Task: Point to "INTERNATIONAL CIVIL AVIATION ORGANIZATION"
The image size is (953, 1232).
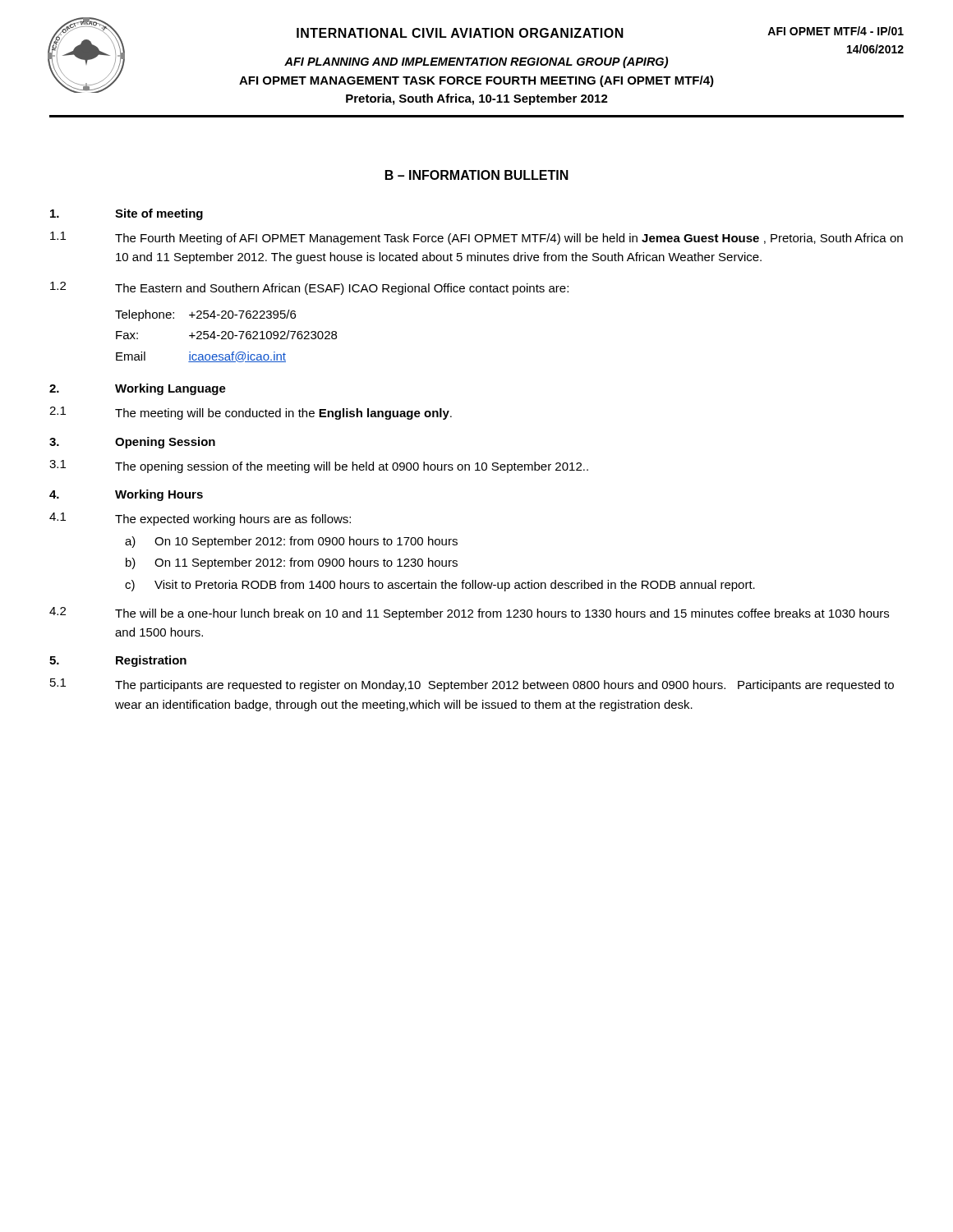Action: 460,33
